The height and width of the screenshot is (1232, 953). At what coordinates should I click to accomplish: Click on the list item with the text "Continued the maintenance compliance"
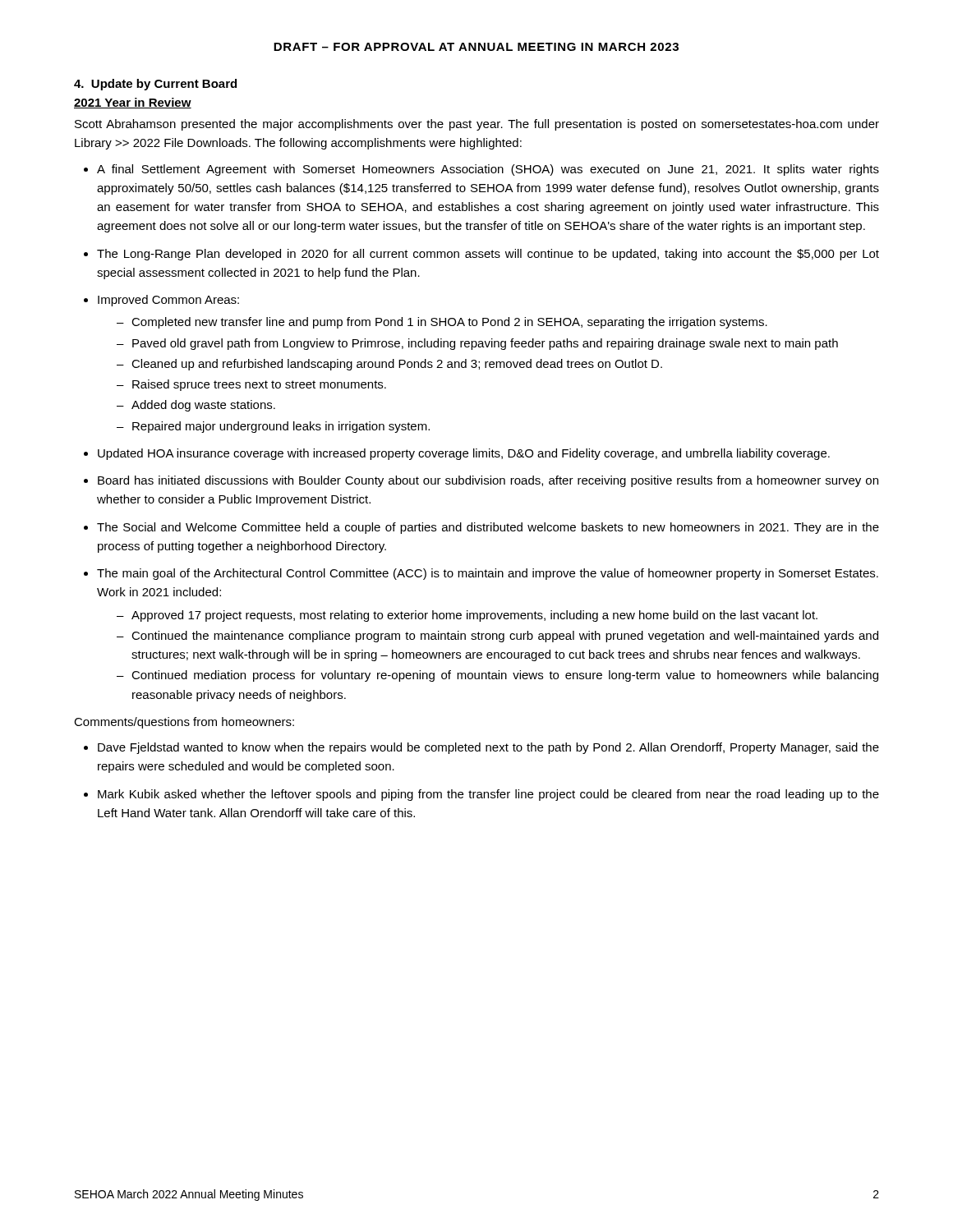[505, 645]
